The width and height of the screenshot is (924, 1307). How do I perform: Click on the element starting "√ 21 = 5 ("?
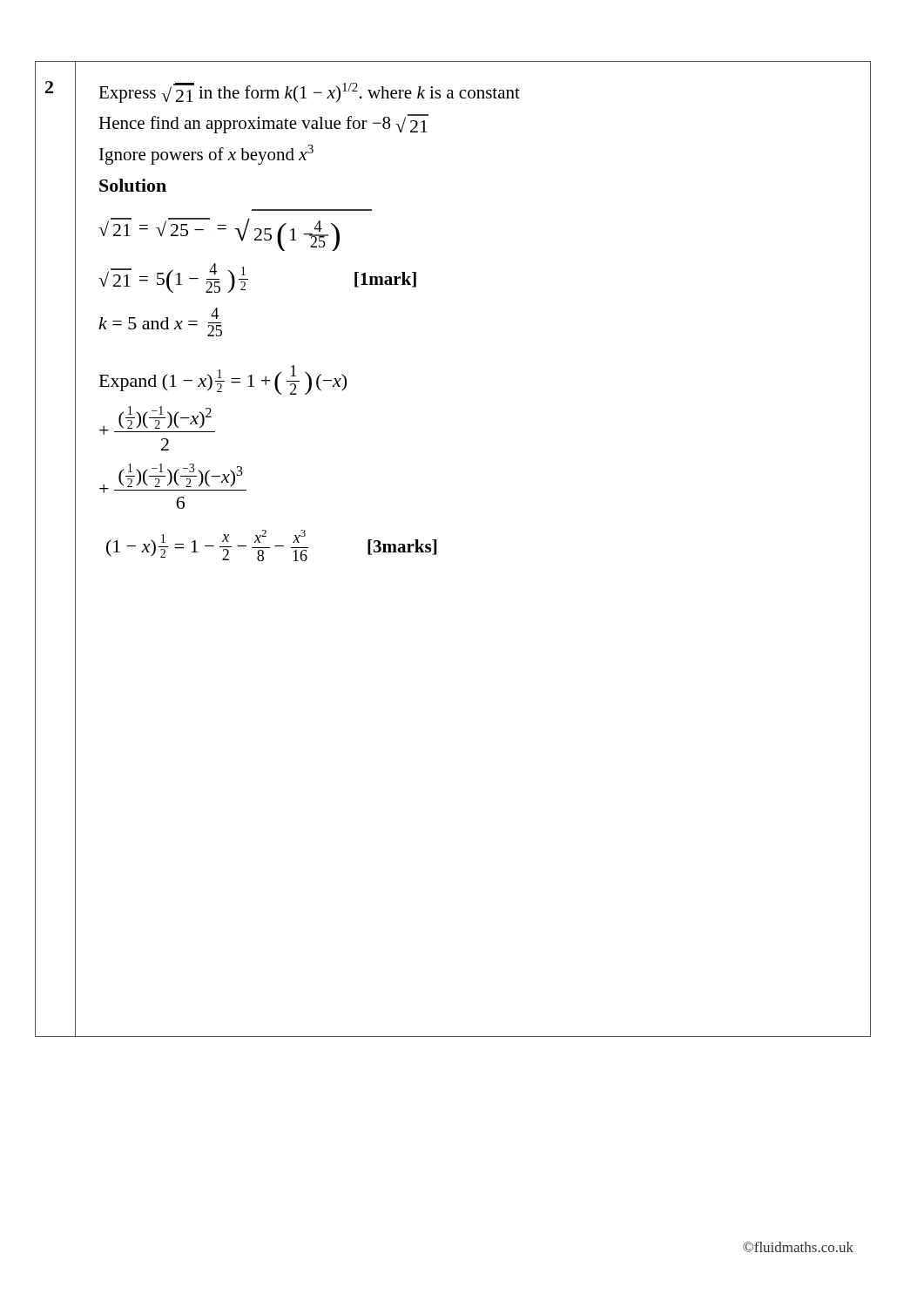(258, 279)
